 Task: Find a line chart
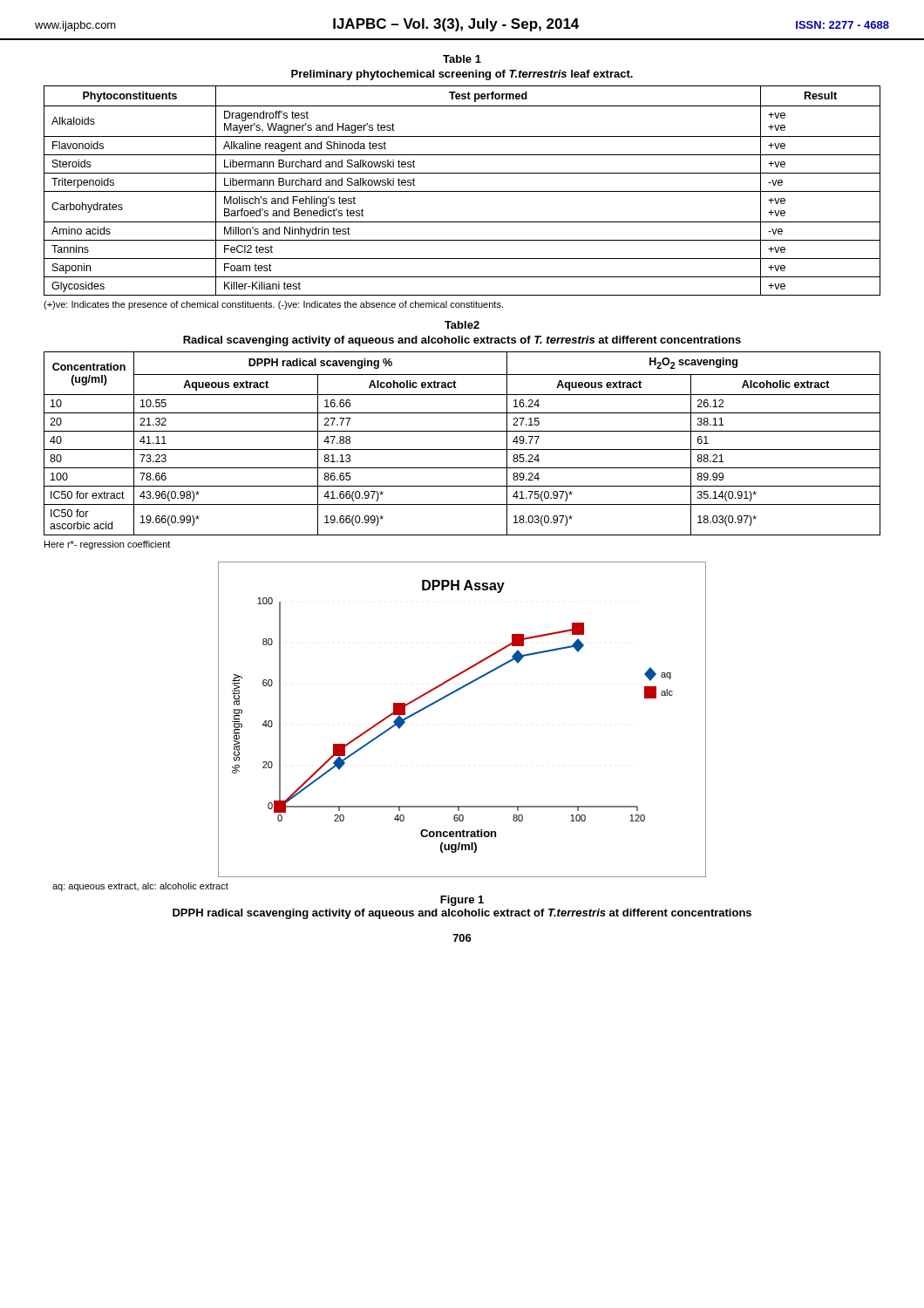[x=462, y=719]
